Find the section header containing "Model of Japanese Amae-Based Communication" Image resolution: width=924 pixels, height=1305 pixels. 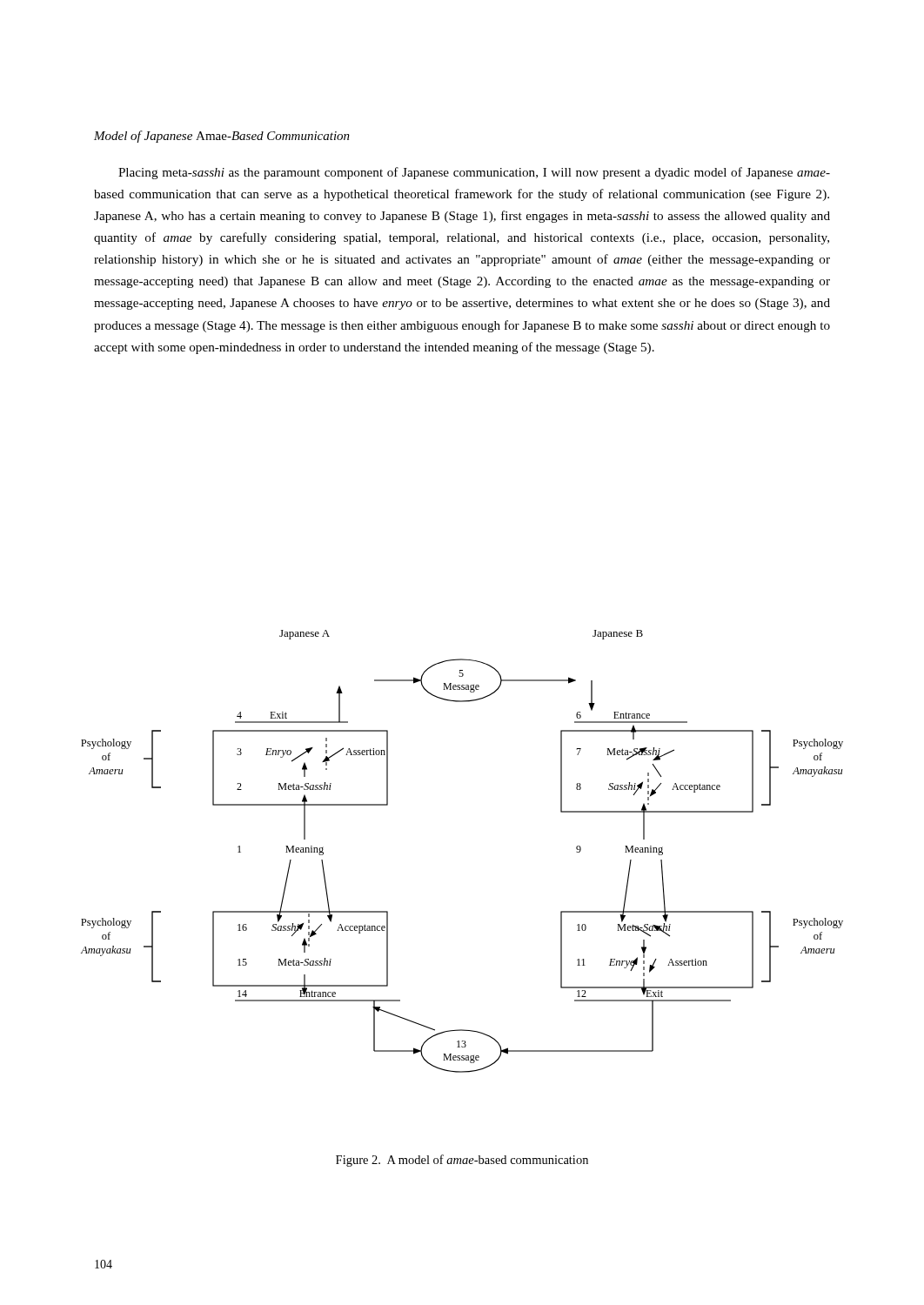coord(222,136)
